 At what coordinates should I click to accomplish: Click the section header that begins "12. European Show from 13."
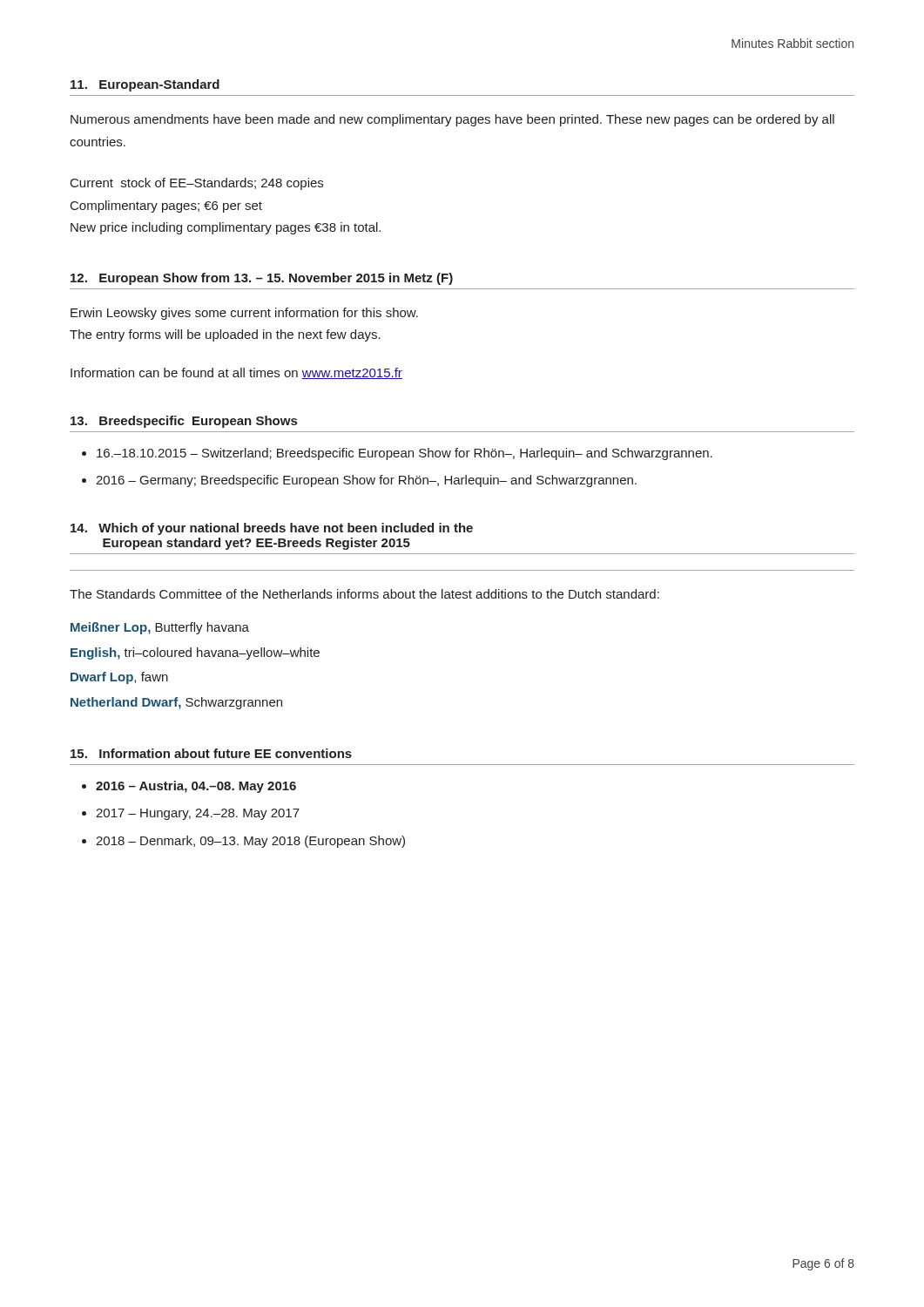pos(462,279)
